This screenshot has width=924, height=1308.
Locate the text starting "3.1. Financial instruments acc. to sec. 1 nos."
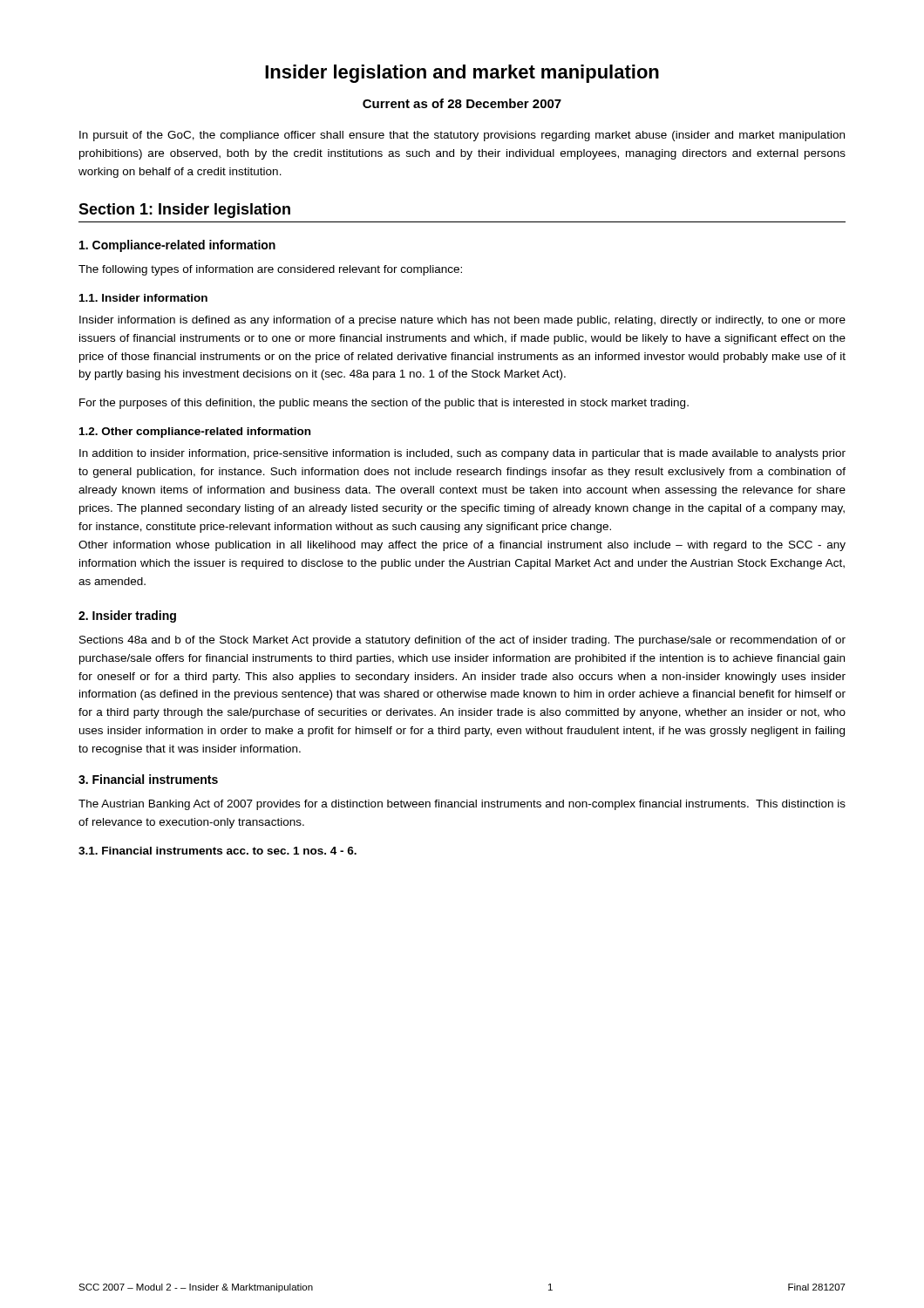point(218,851)
